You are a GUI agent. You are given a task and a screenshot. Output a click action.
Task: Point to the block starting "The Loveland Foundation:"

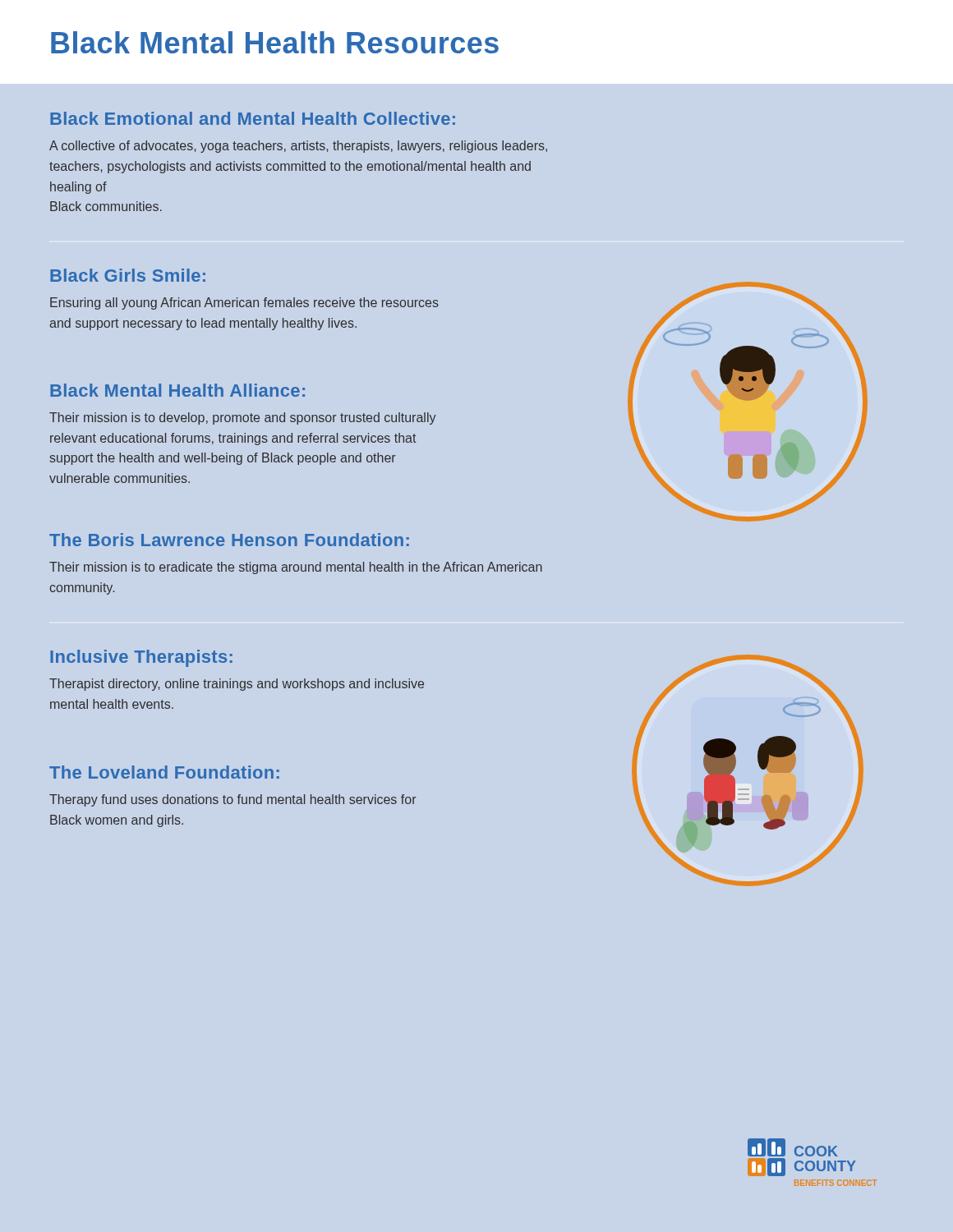165,773
